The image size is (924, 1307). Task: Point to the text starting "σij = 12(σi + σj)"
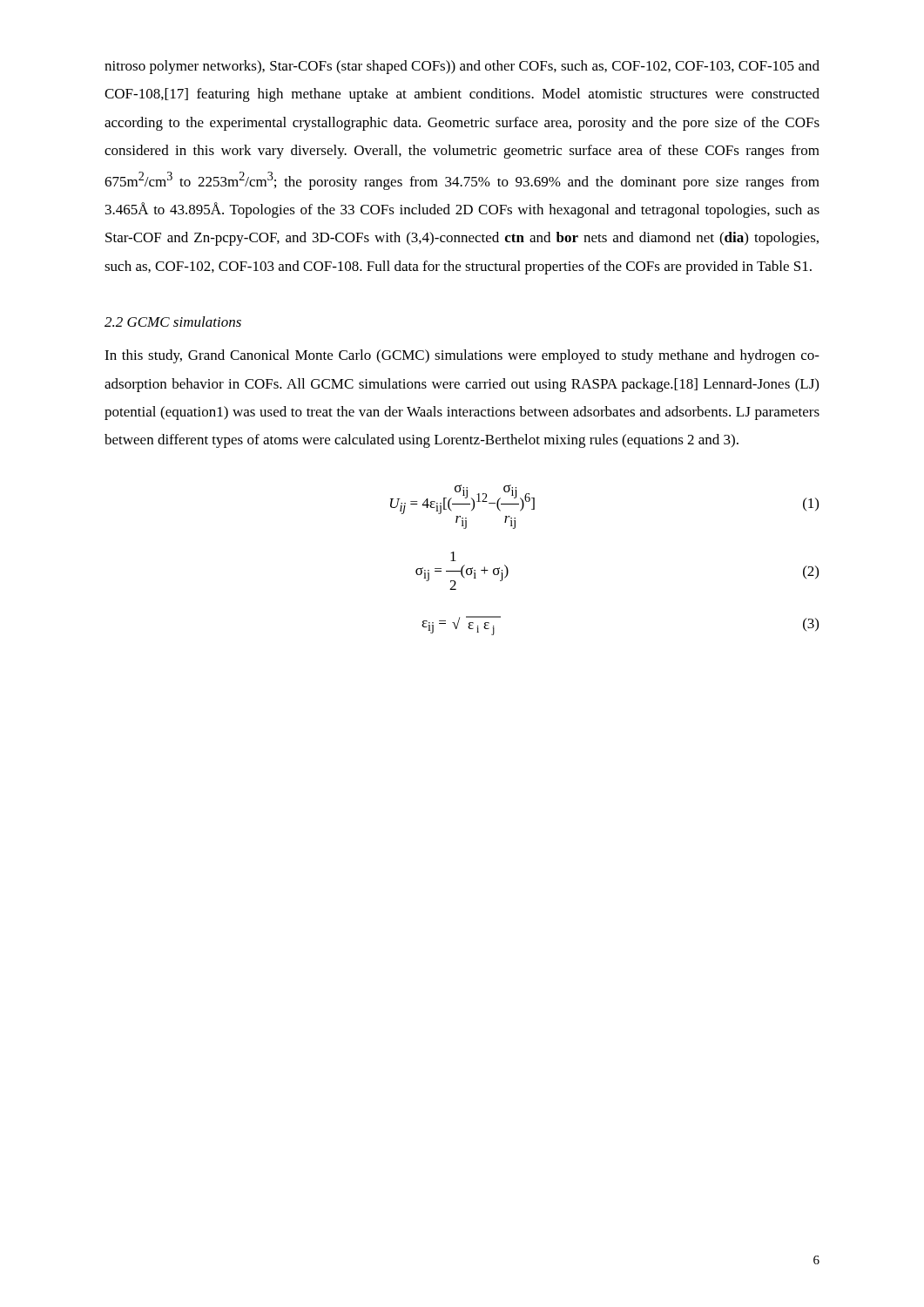pyautogui.click(x=462, y=572)
